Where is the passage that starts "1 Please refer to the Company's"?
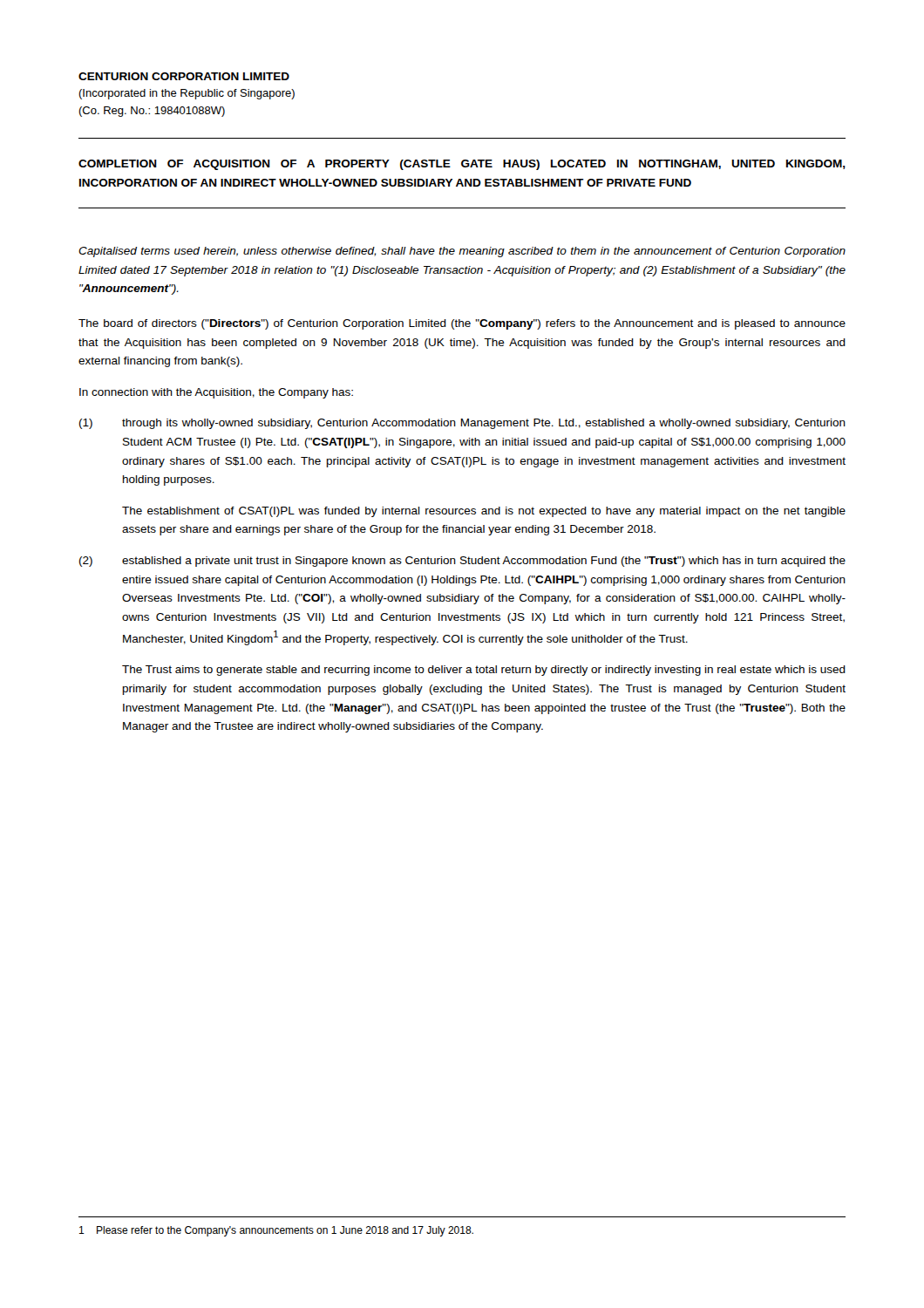The height and width of the screenshot is (1308, 924). [x=462, y=1230]
